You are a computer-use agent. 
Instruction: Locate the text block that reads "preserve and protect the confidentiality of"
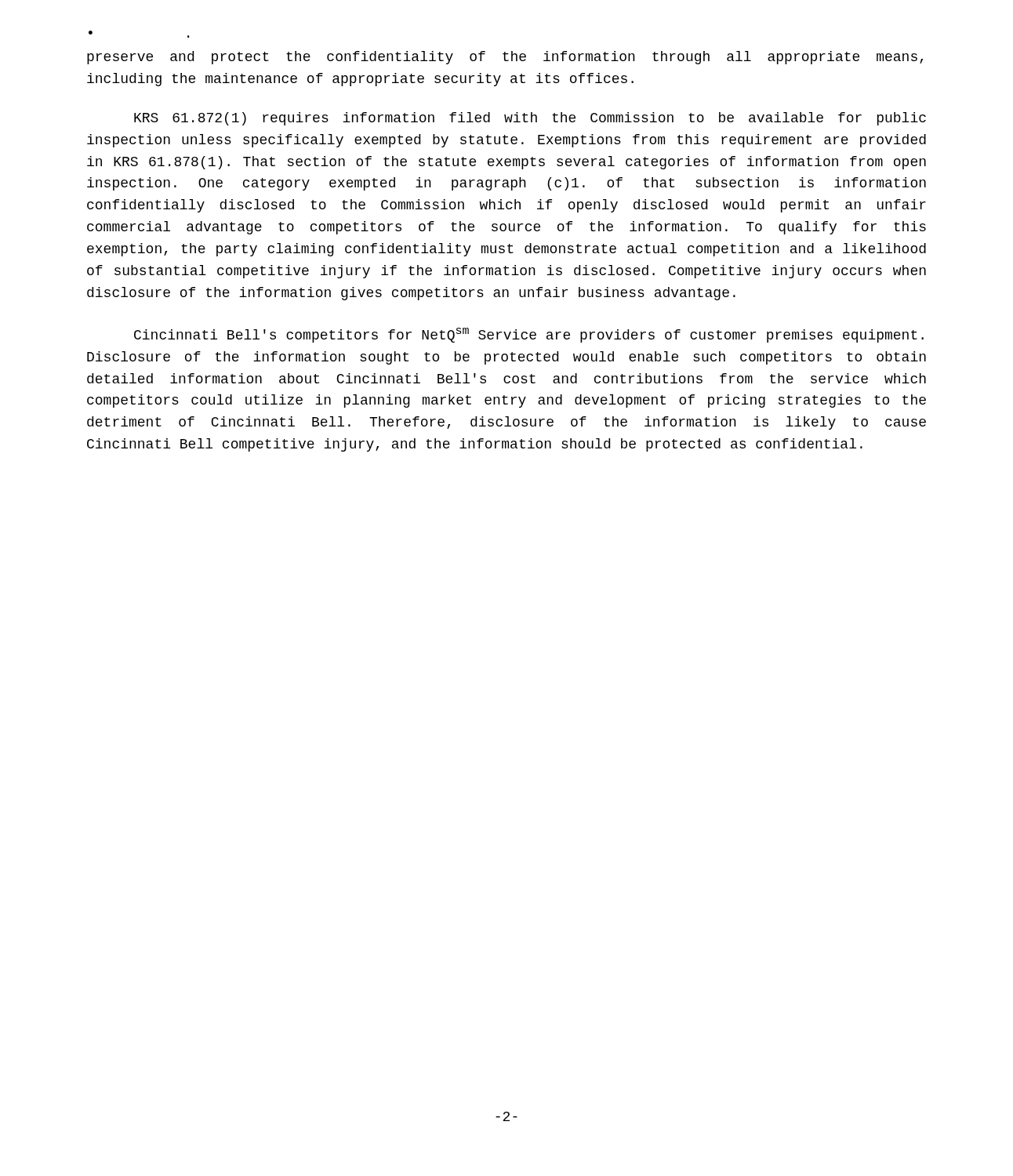[506, 69]
